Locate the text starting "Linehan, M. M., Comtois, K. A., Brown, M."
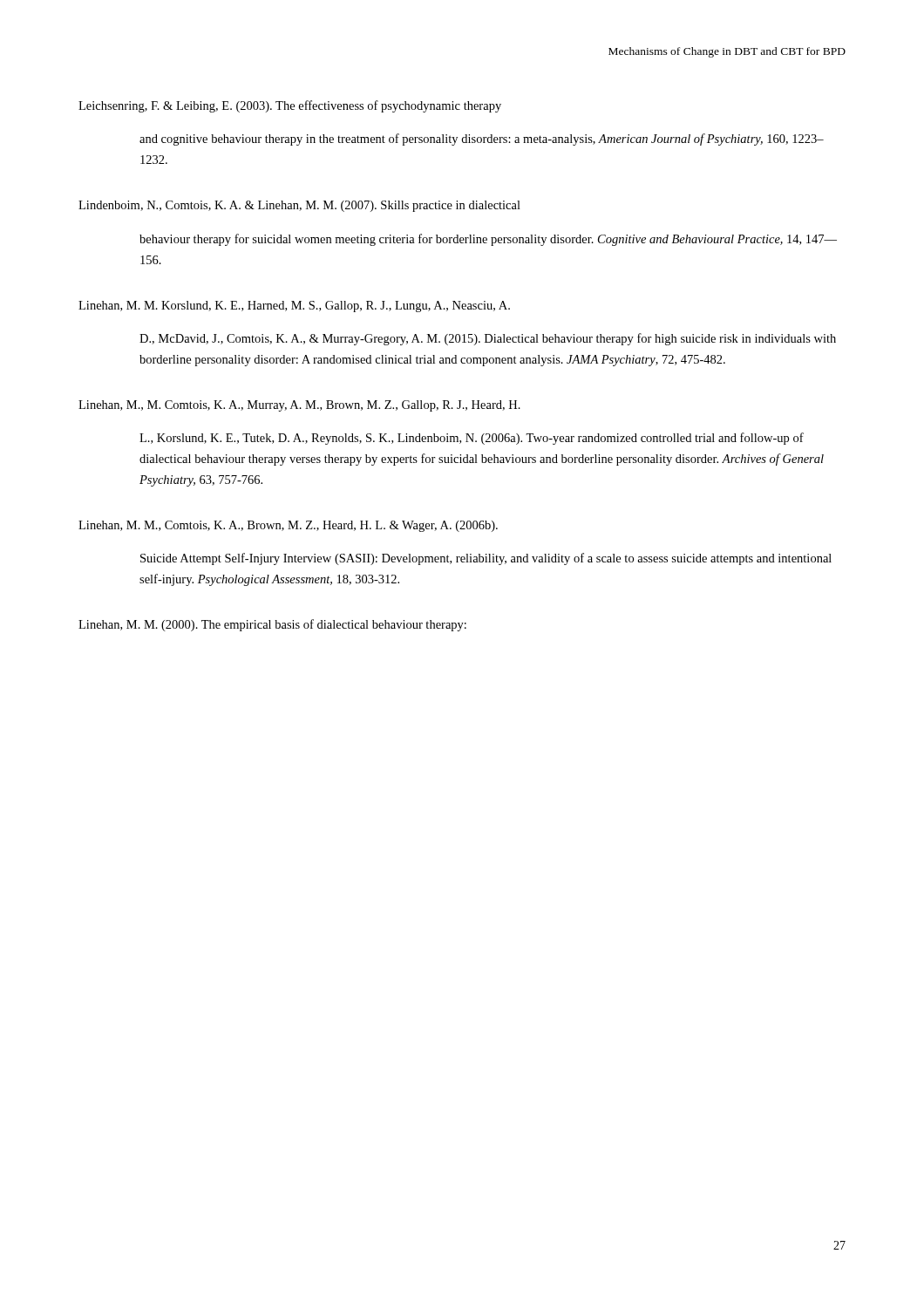This screenshot has height=1308, width=924. [462, 553]
